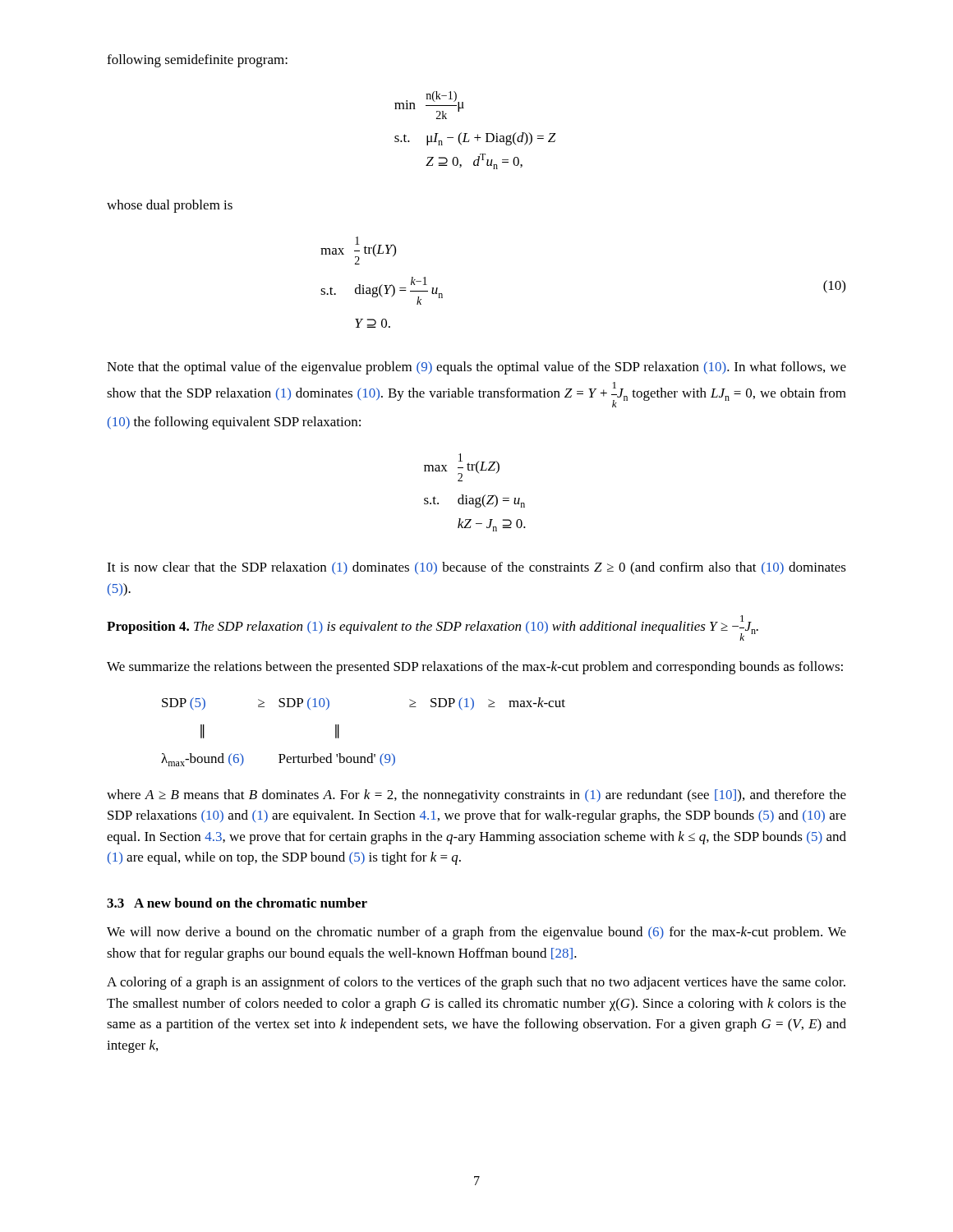Find the passage starting "Note that the optimal value"
The height and width of the screenshot is (1232, 953).
pos(476,394)
